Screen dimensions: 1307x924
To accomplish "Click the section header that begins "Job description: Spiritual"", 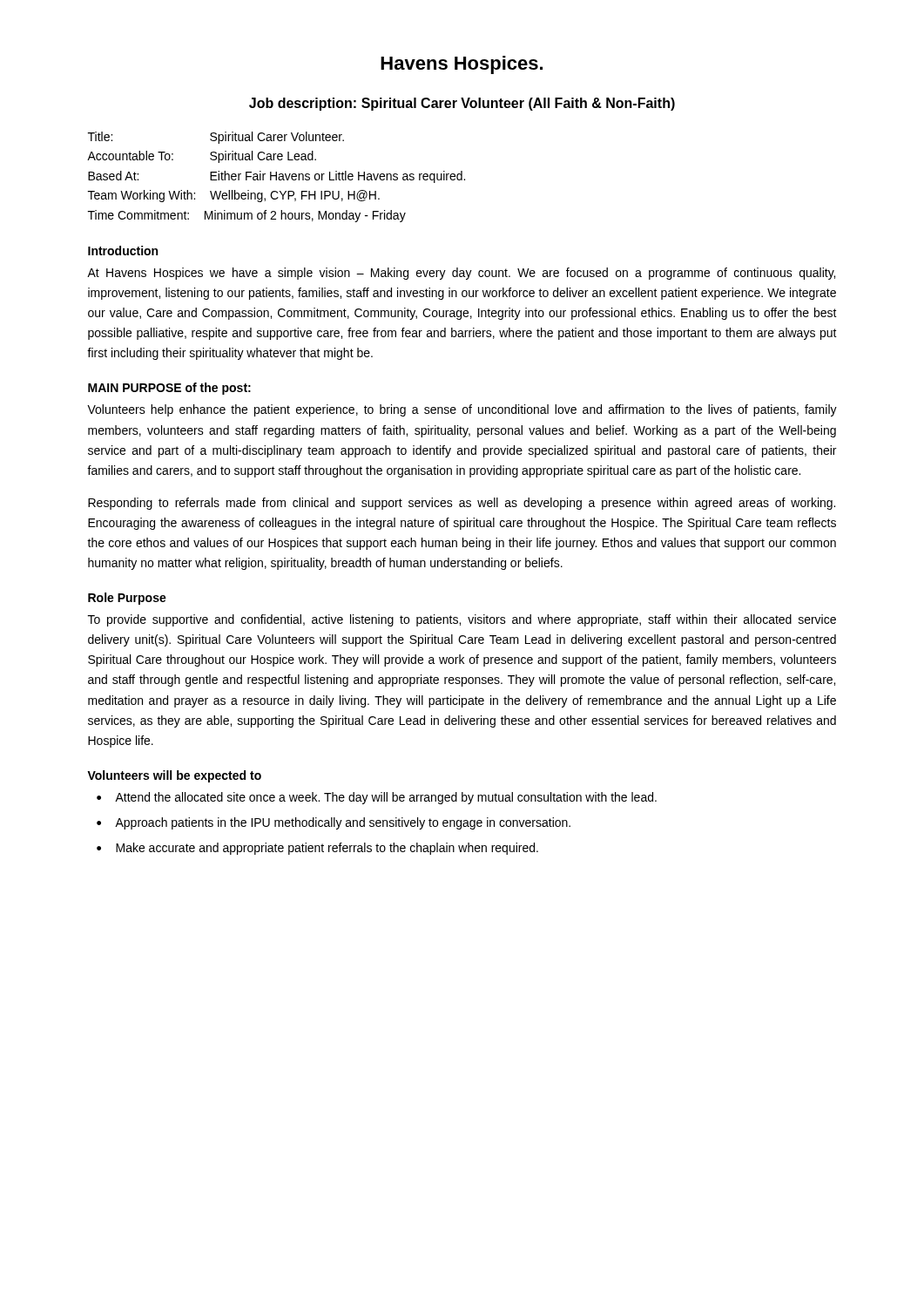I will coord(462,103).
